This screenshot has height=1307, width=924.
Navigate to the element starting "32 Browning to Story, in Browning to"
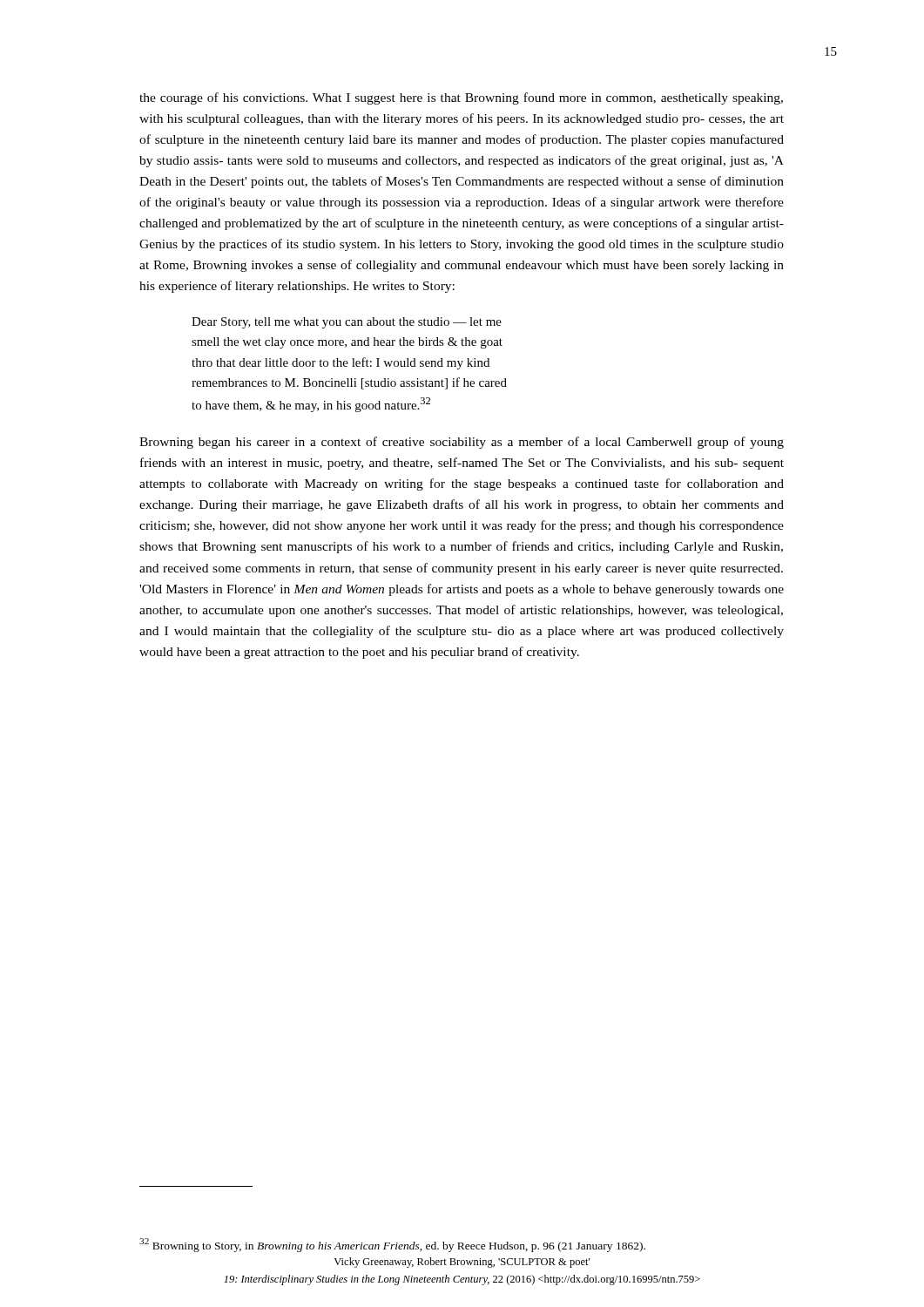tap(393, 1244)
